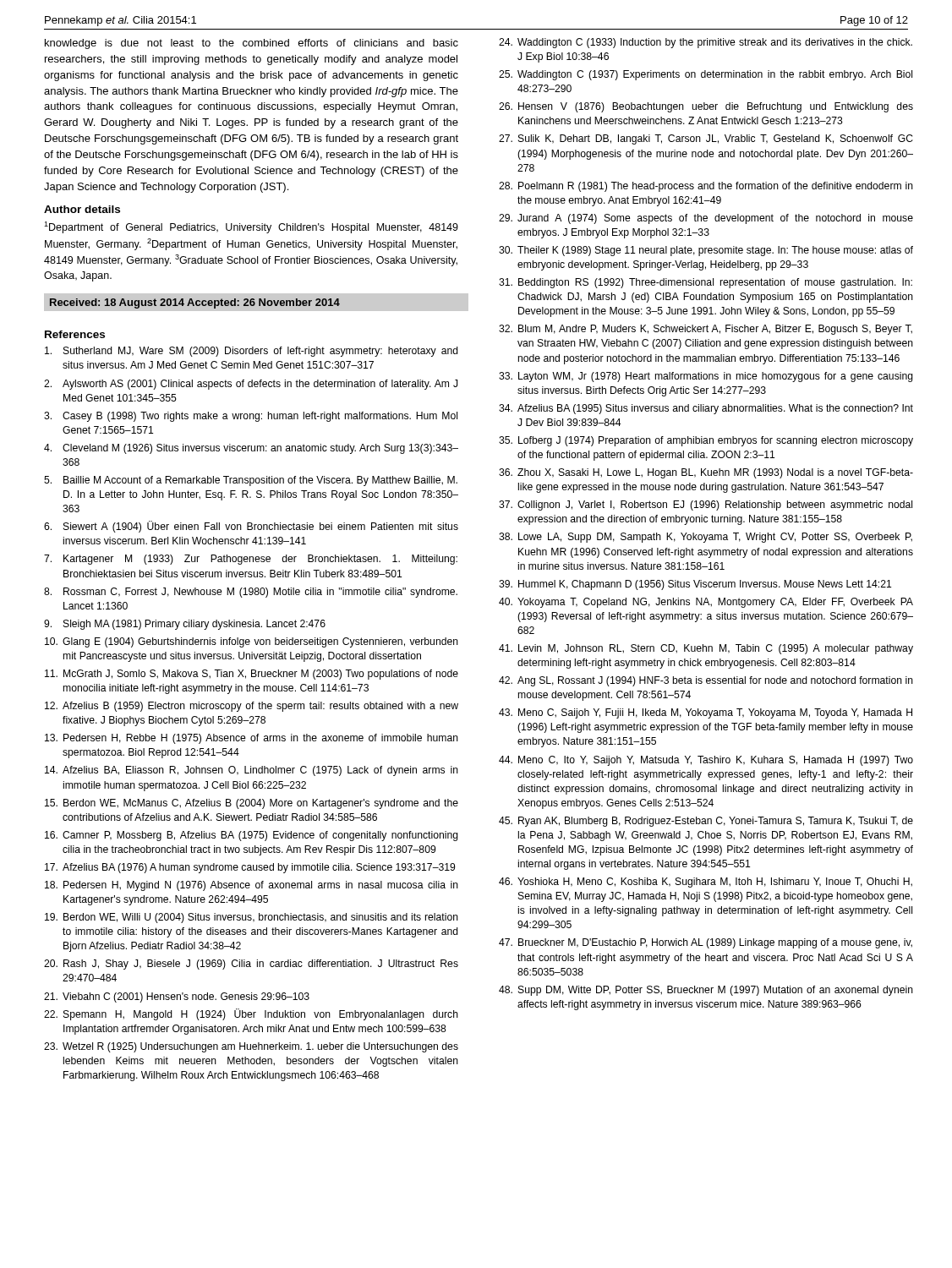The width and height of the screenshot is (952, 1268).
Task: Where is the passage that starts "28.Poelmann R (1981) The head-process and the"?
Action: (706, 193)
